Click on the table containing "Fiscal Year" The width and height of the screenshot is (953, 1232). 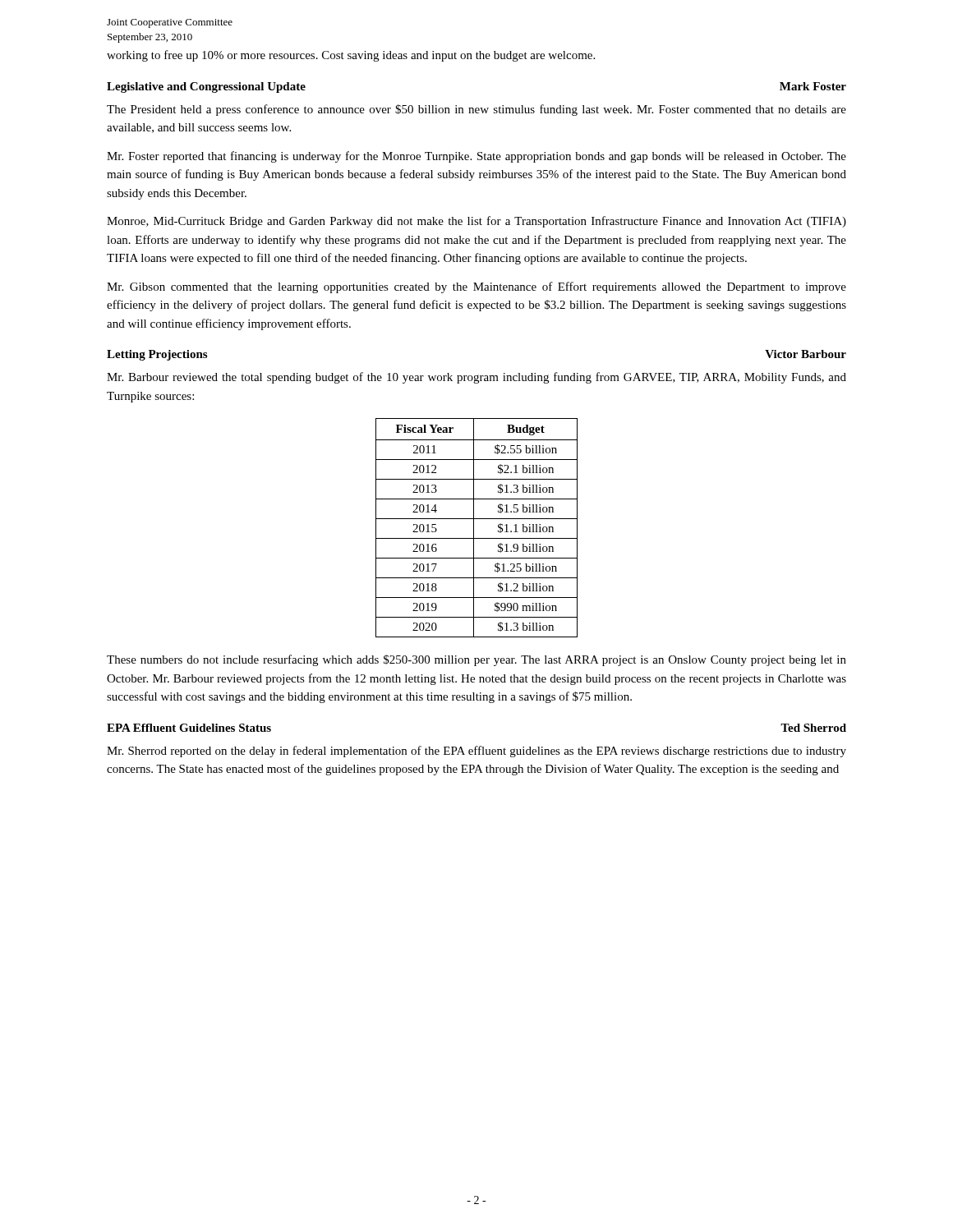coord(476,528)
